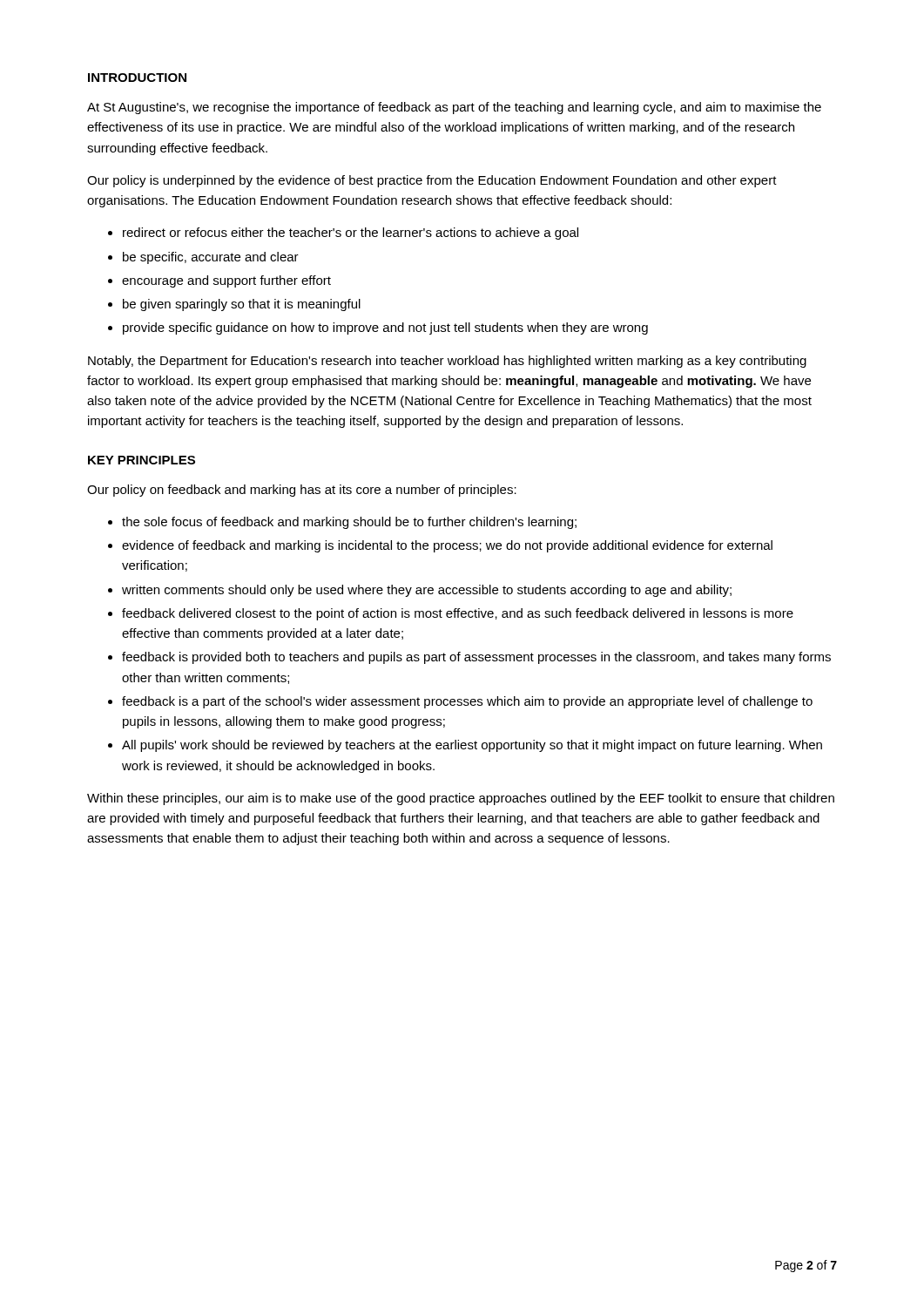This screenshot has height=1307, width=924.
Task: Select the passage starting "feedback delivered closest to"
Action: [x=458, y=623]
